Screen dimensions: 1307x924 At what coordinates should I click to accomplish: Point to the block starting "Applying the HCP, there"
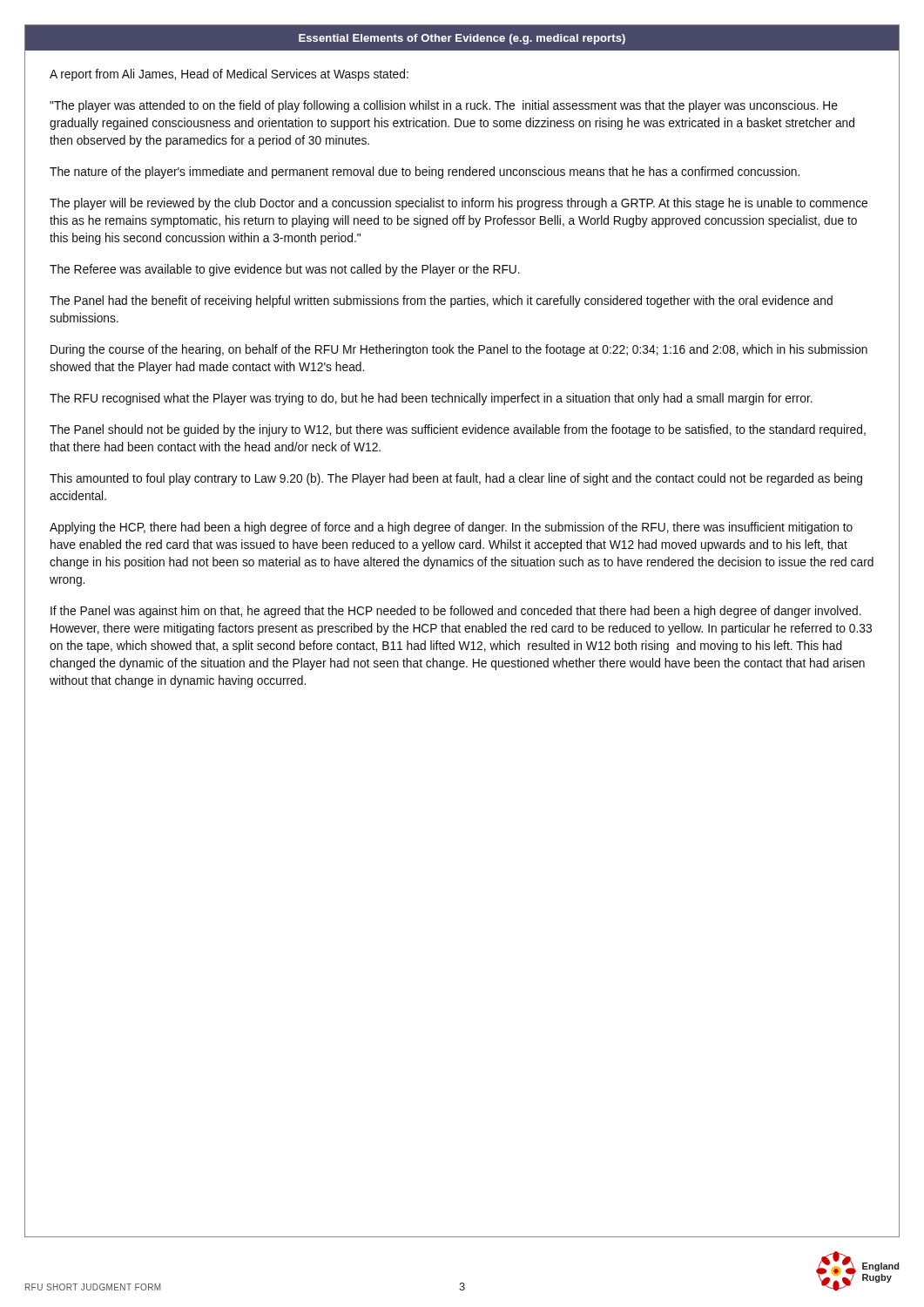pos(462,554)
